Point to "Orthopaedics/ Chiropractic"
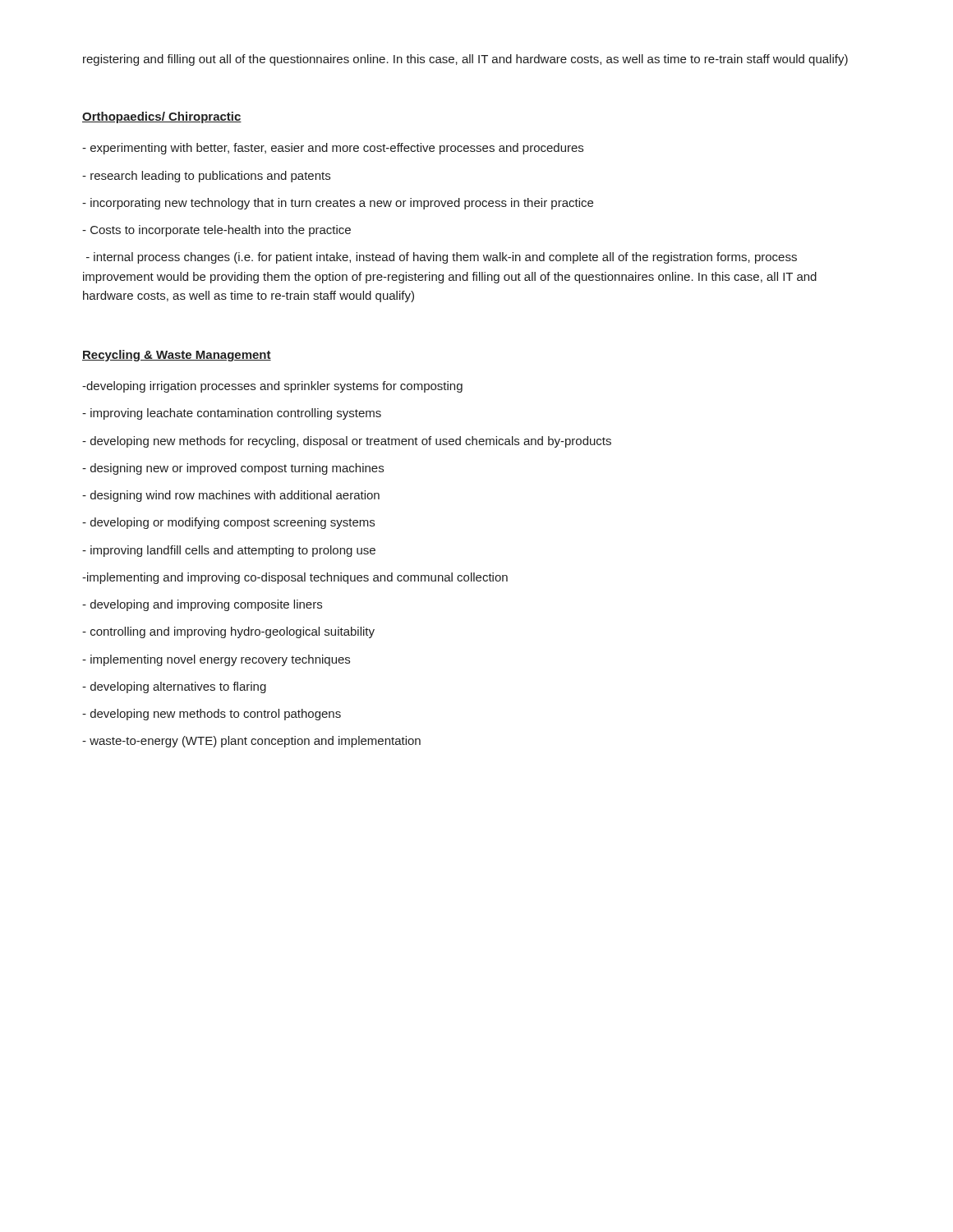The image size is (953, 1232). click(x=162, y=116)
